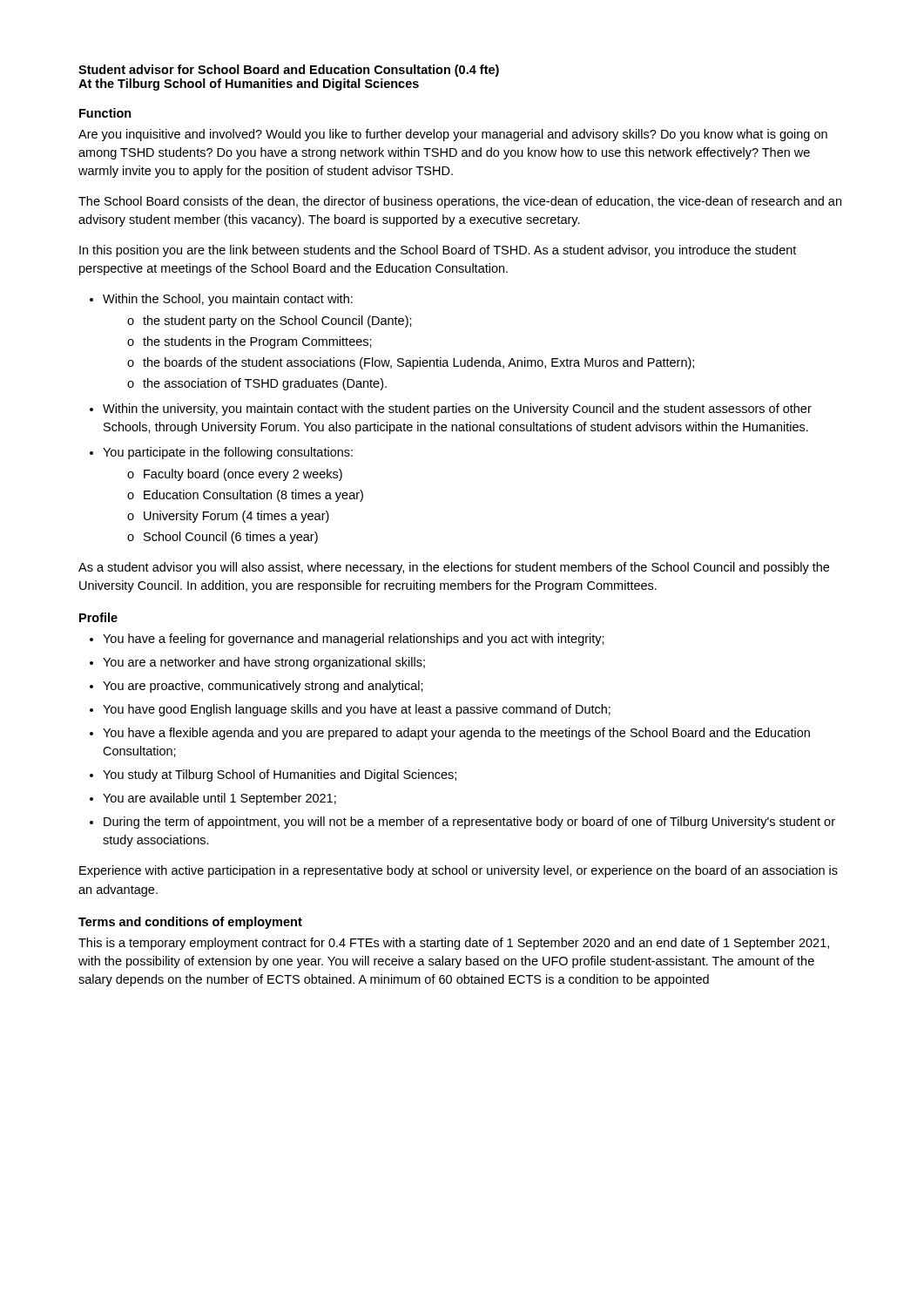This screenshot has height=1307, width=924.
Task: Click on the title that reads "Student advisor for School Board"
Action: (289, 77)
